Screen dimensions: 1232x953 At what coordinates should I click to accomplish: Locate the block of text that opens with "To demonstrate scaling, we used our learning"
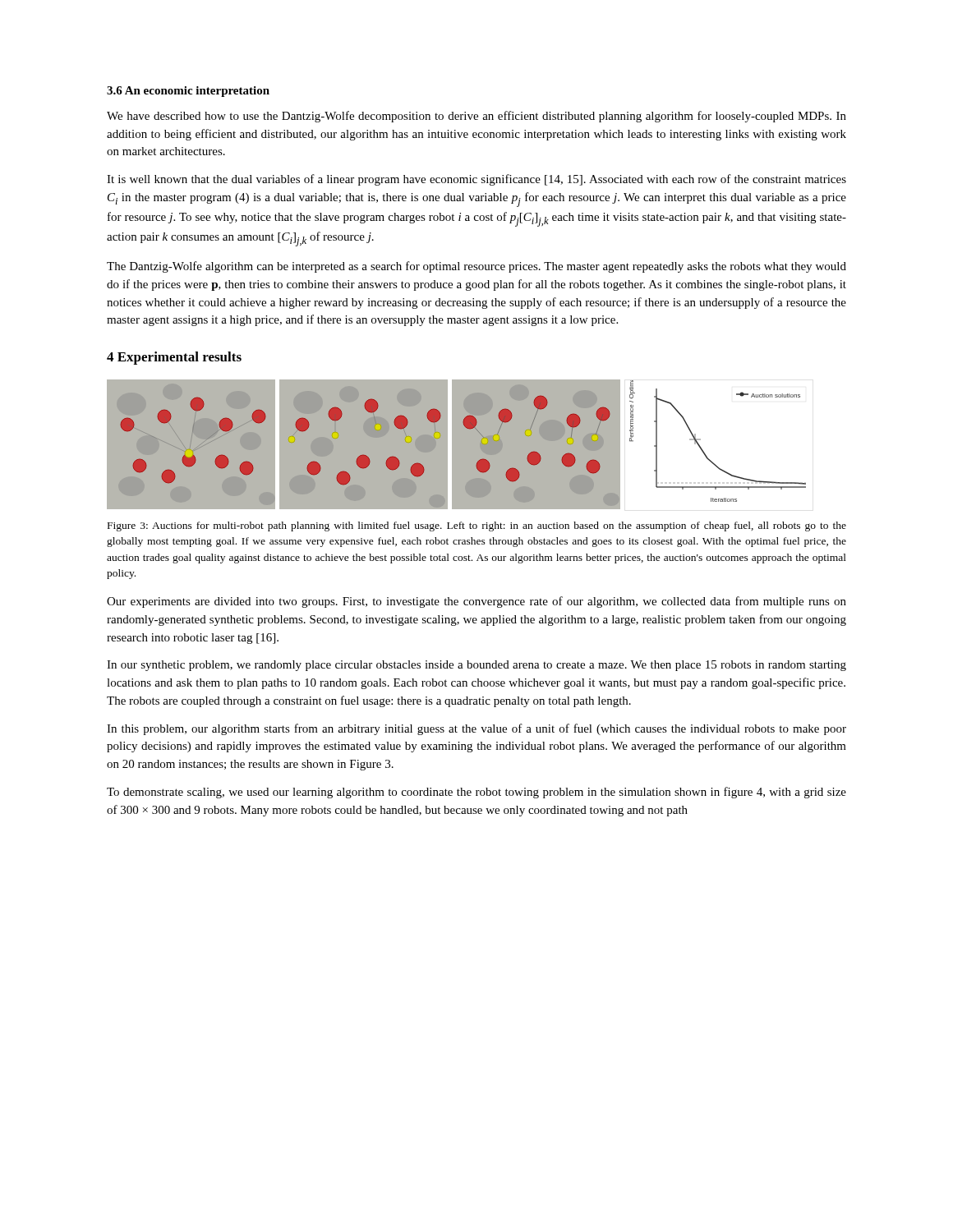pyautogui.click(x=476, y=800)
